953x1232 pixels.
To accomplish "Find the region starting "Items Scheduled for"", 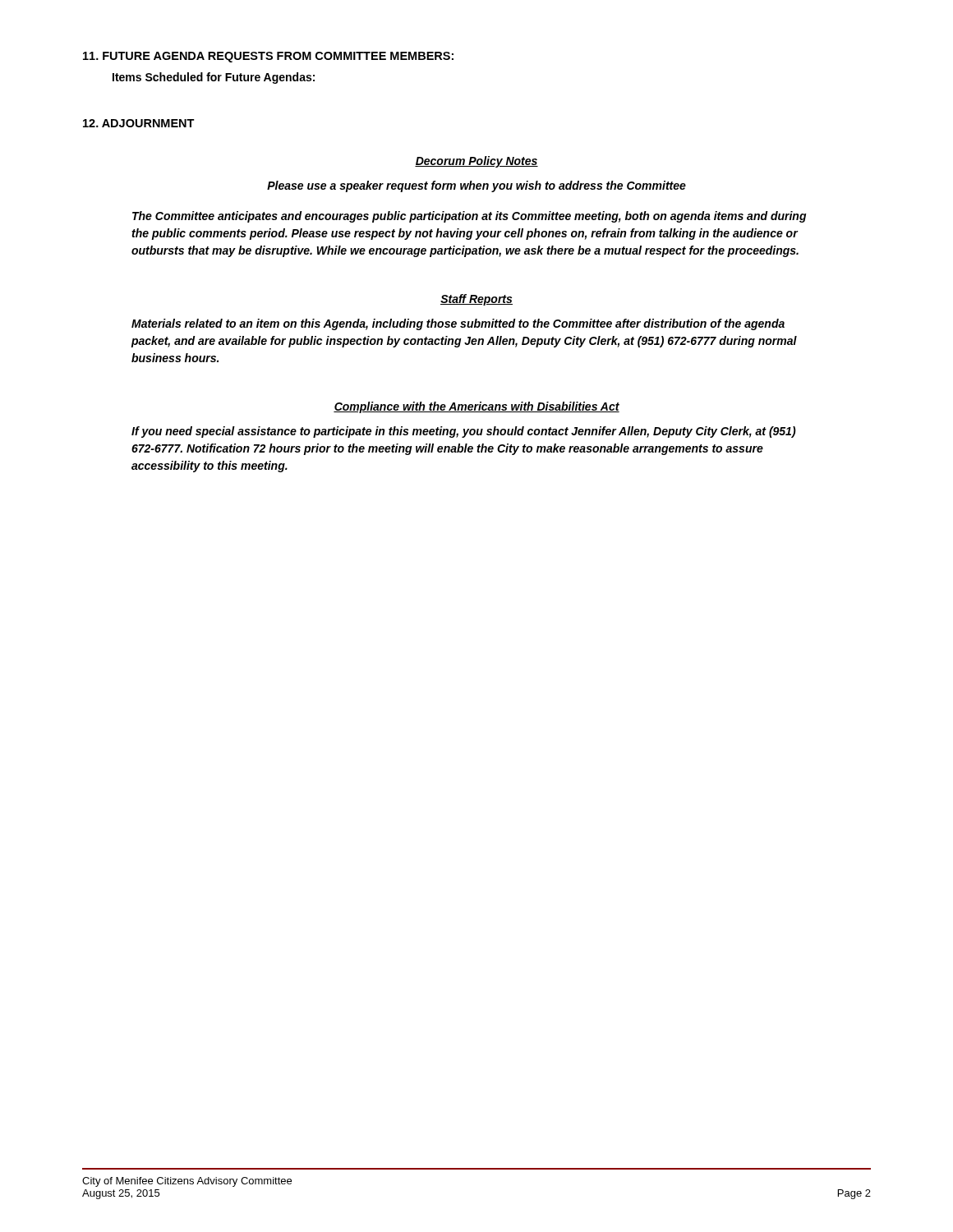I will pos(214,77).
